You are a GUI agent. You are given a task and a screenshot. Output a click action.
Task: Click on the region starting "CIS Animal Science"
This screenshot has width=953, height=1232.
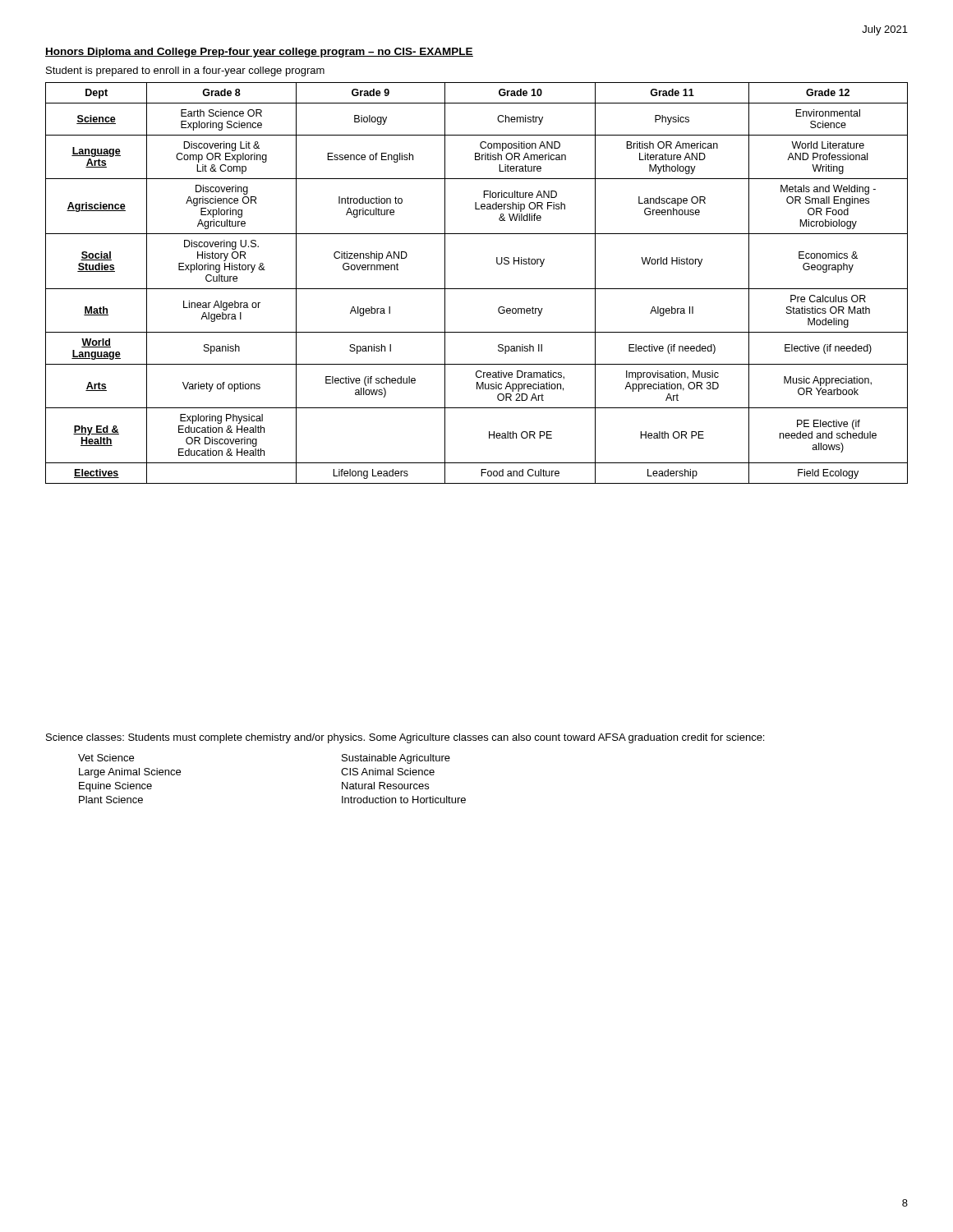coord(388,772)
